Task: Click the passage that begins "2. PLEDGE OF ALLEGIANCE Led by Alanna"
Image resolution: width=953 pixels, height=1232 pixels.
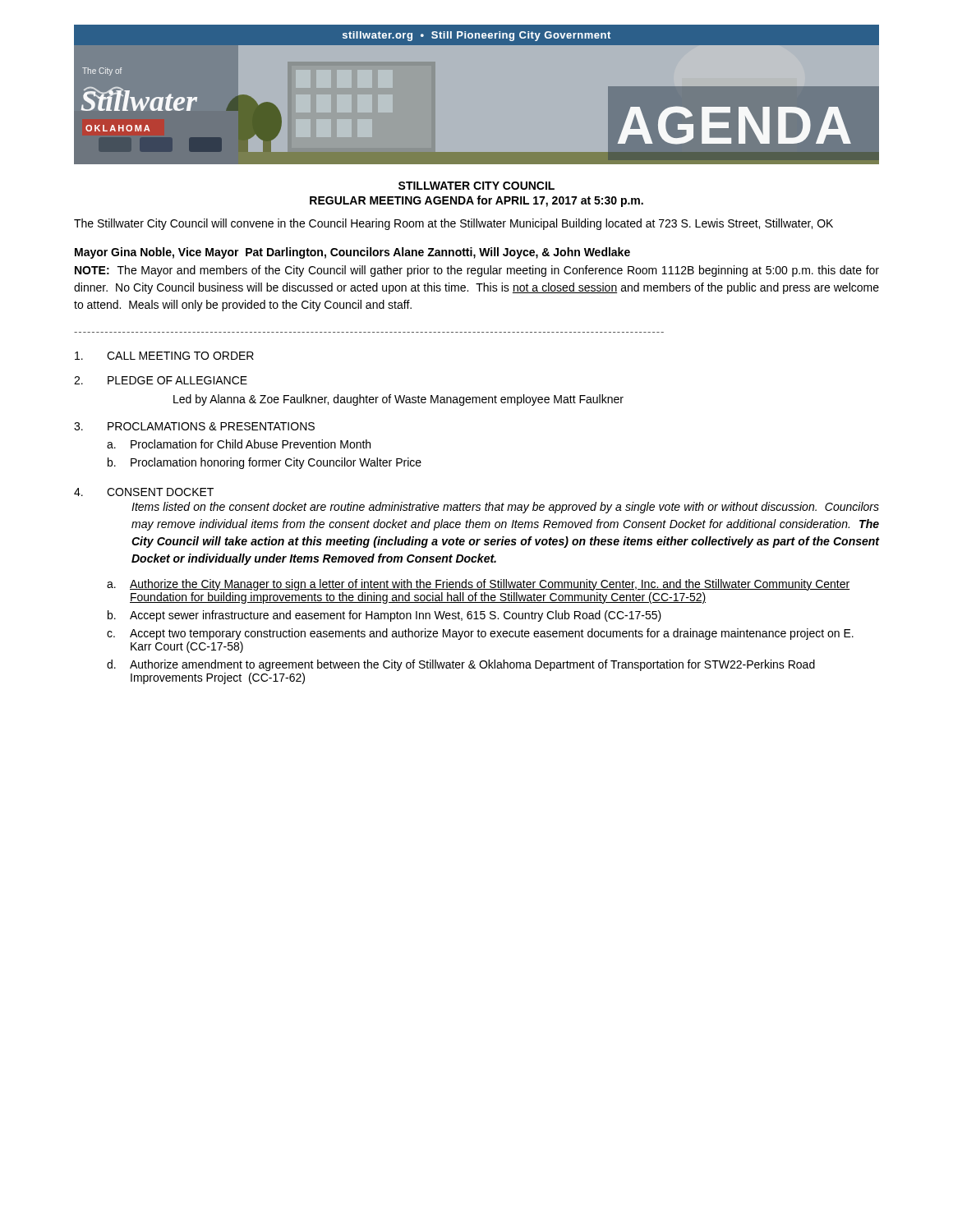Action: tap(476, 391)
